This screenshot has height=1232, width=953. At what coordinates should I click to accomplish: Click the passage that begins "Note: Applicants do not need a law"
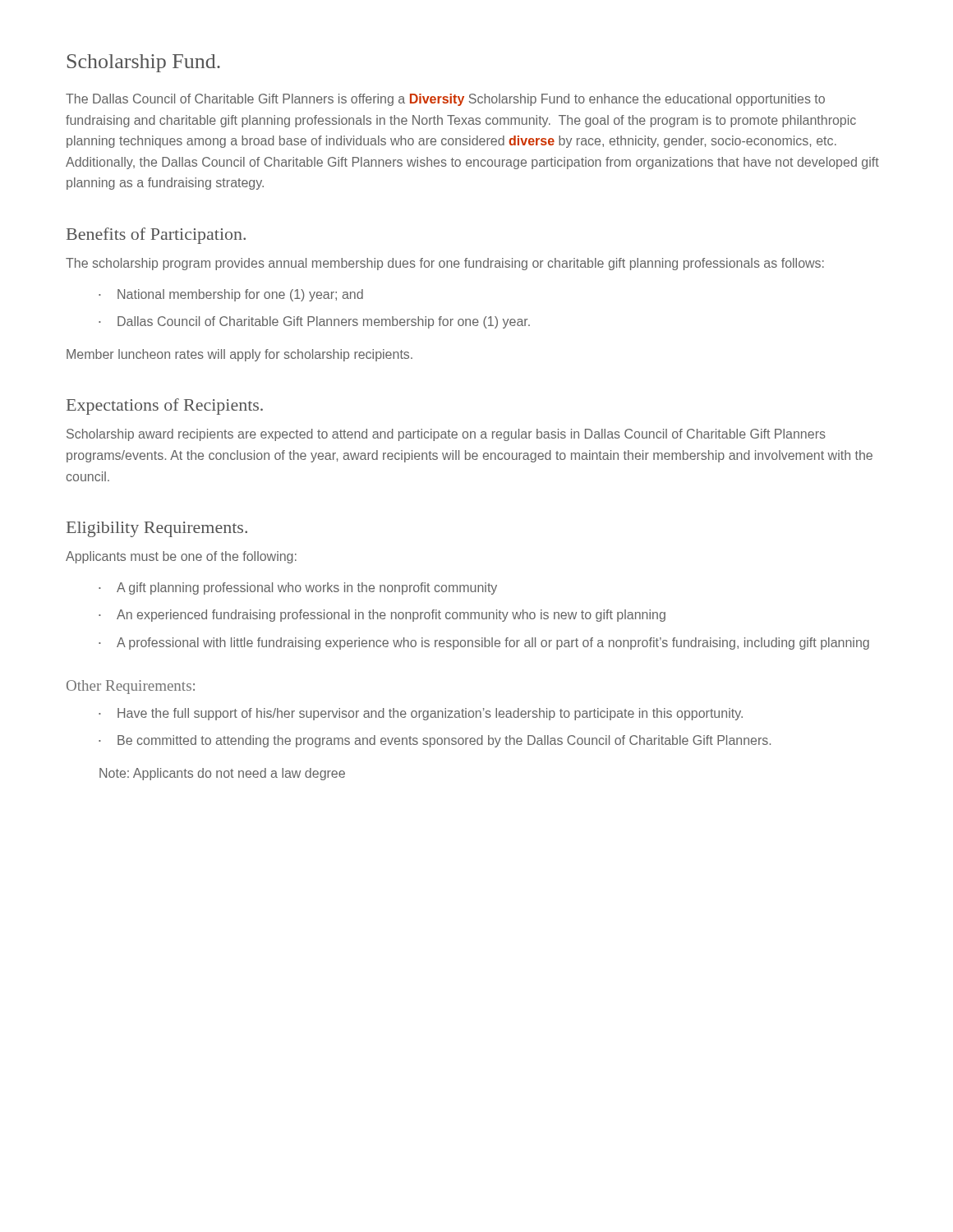(222, 773)
